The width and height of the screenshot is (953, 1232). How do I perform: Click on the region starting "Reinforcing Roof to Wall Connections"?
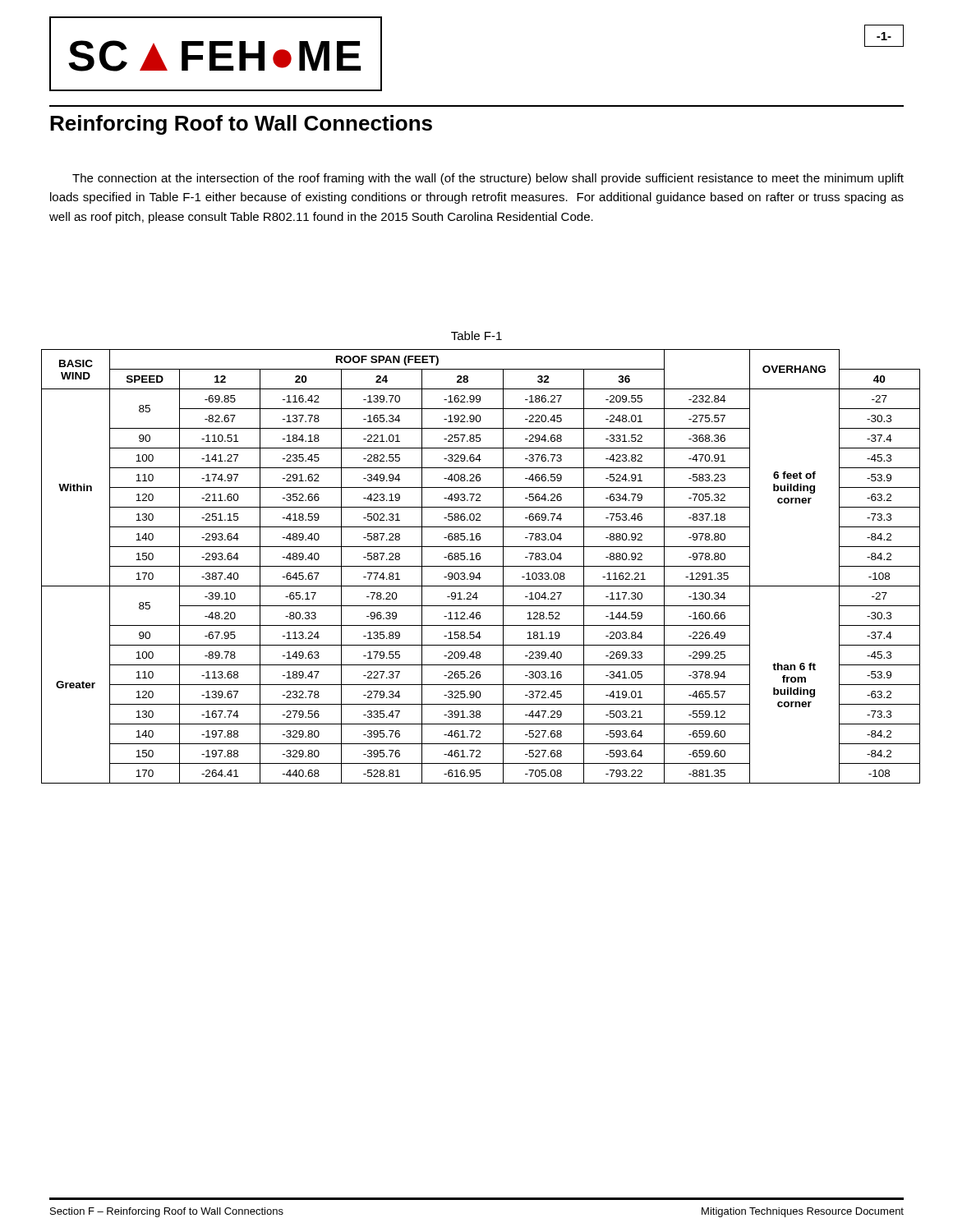(x=419, y=124)
